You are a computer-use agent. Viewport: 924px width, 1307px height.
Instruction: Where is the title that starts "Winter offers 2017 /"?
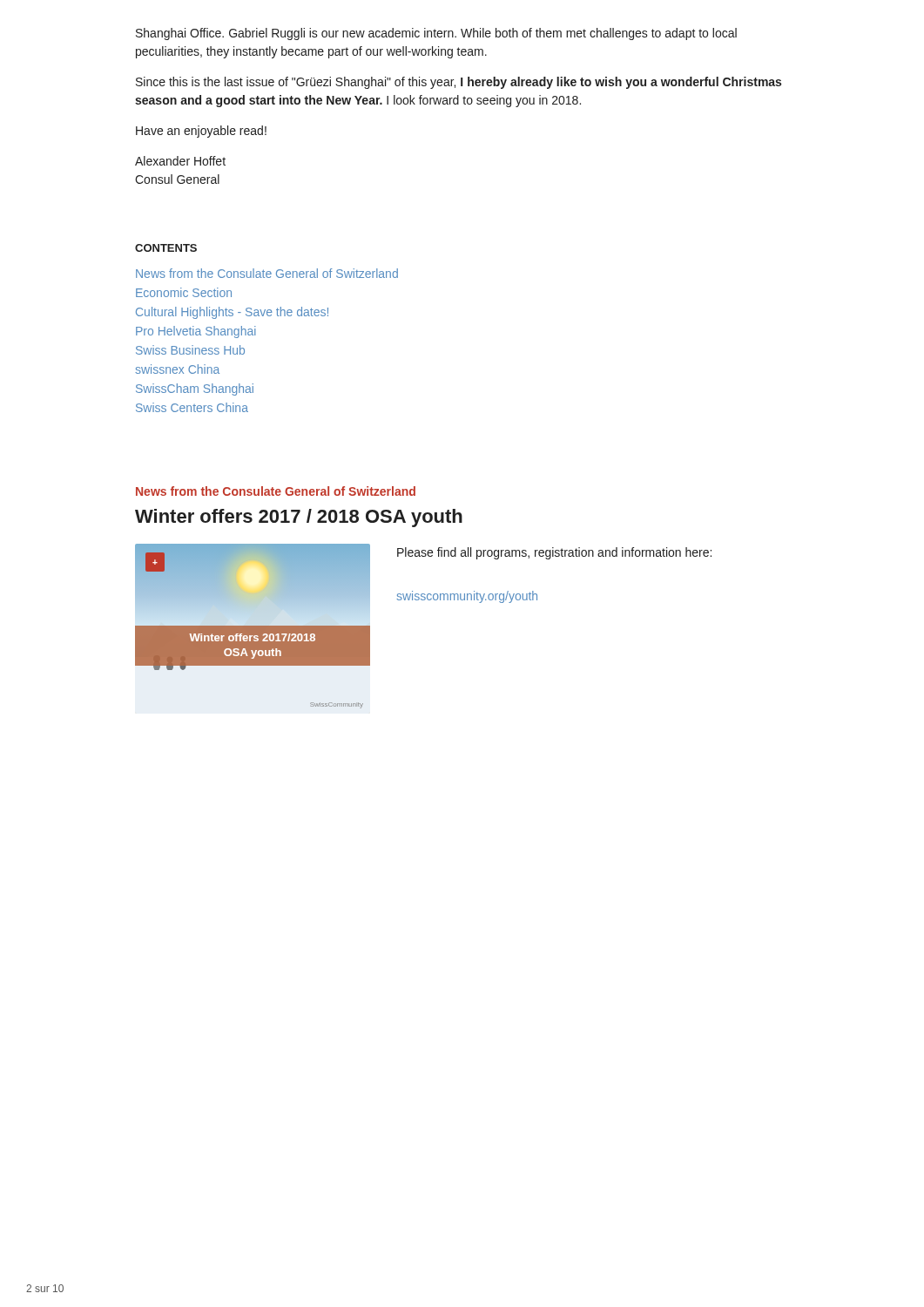click(299, 516)
